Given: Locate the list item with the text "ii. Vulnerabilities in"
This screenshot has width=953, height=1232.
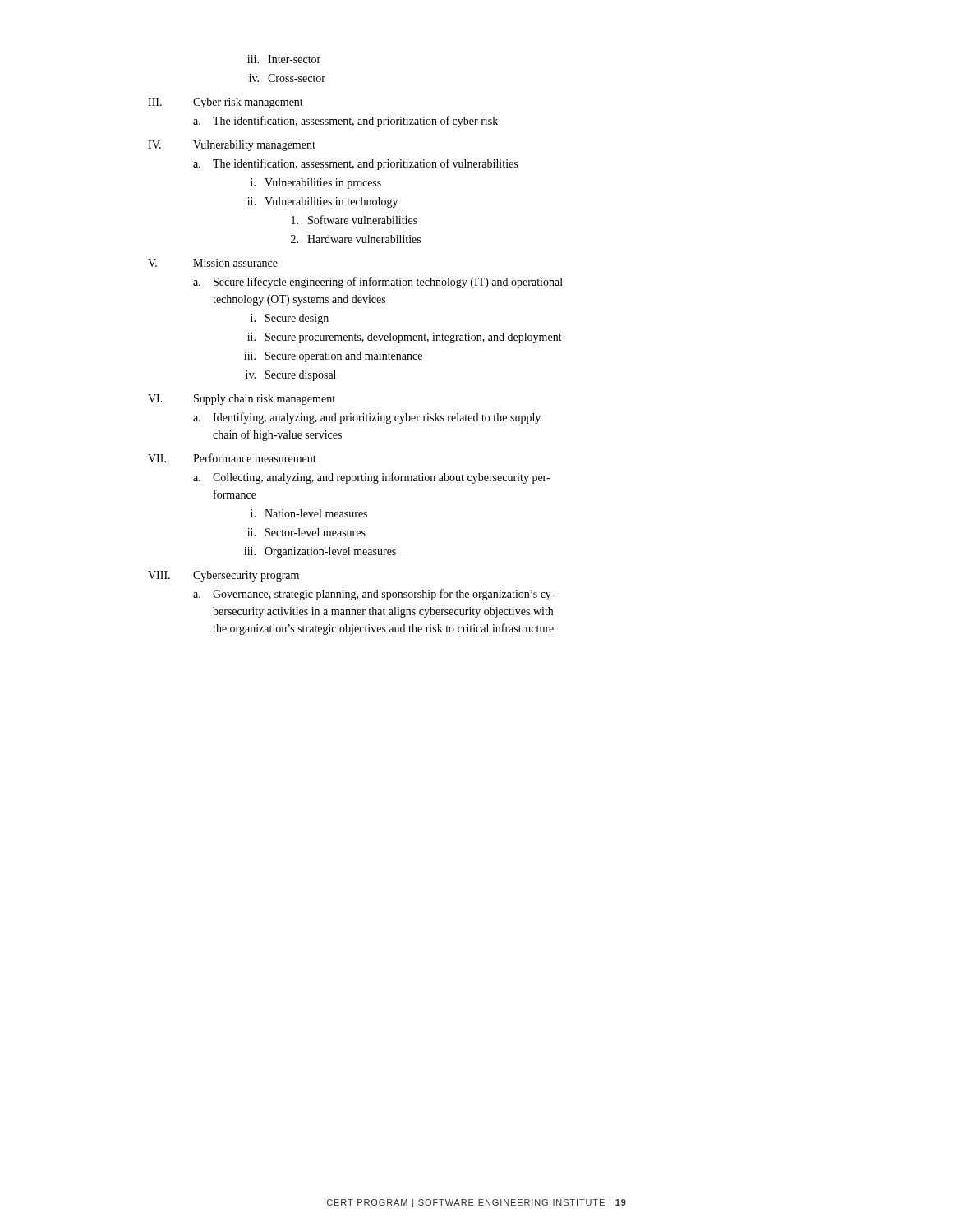Looking at the screenshot, I should click(x=322, y=202).
